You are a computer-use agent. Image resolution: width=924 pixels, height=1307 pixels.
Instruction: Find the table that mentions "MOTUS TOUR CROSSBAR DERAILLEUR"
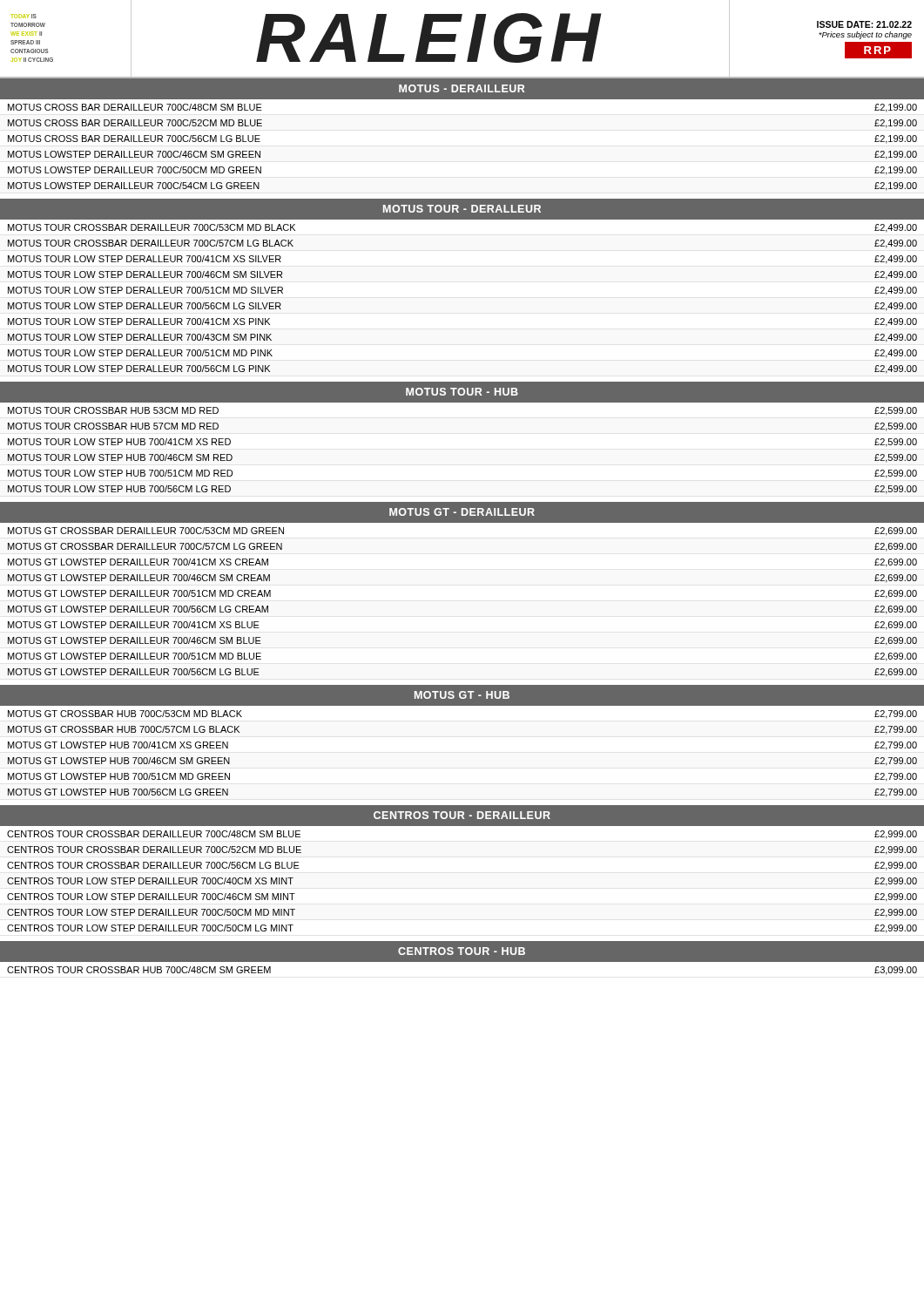[462, 298]
